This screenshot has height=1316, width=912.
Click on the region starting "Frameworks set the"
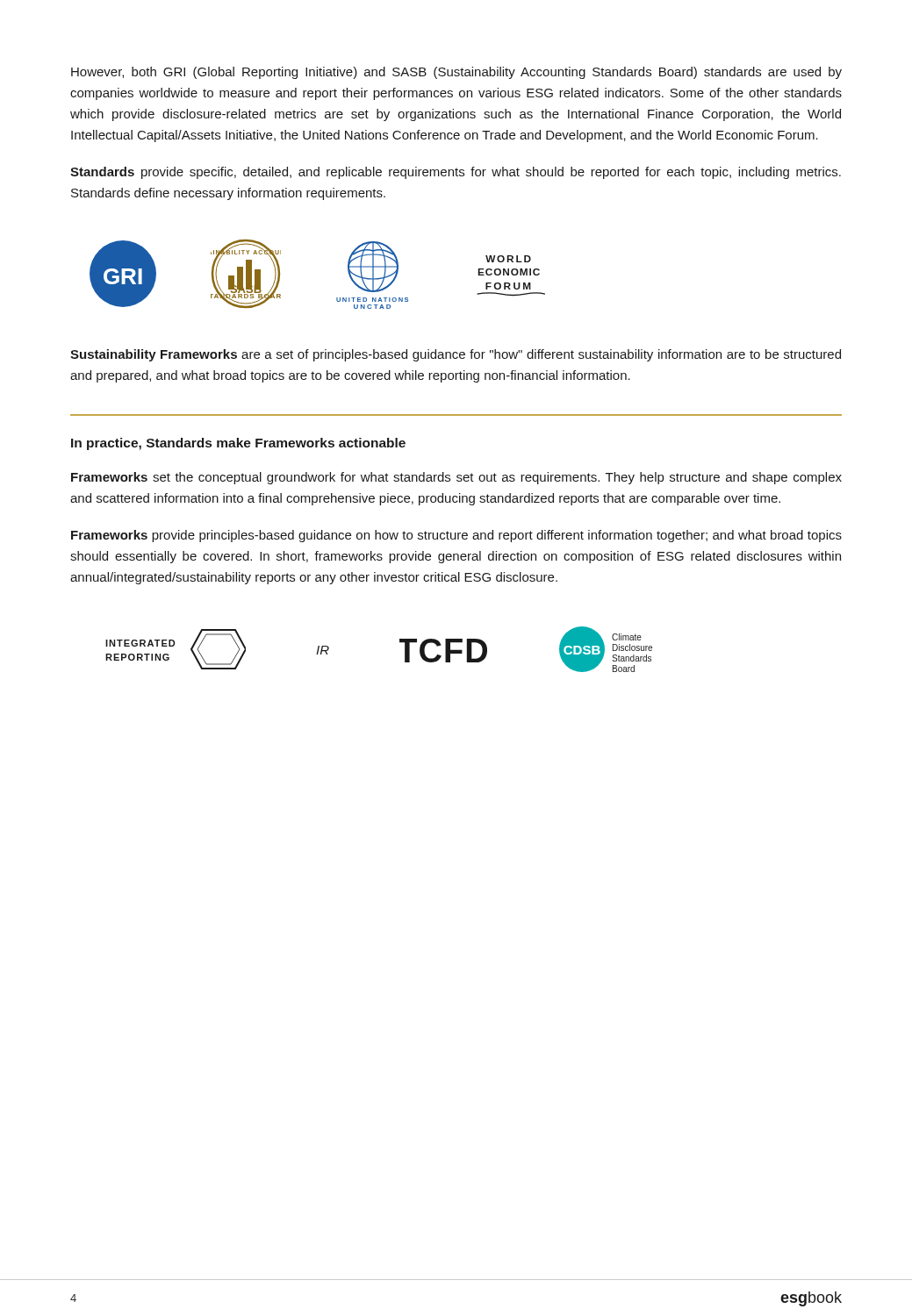click(x=456, y=487)
